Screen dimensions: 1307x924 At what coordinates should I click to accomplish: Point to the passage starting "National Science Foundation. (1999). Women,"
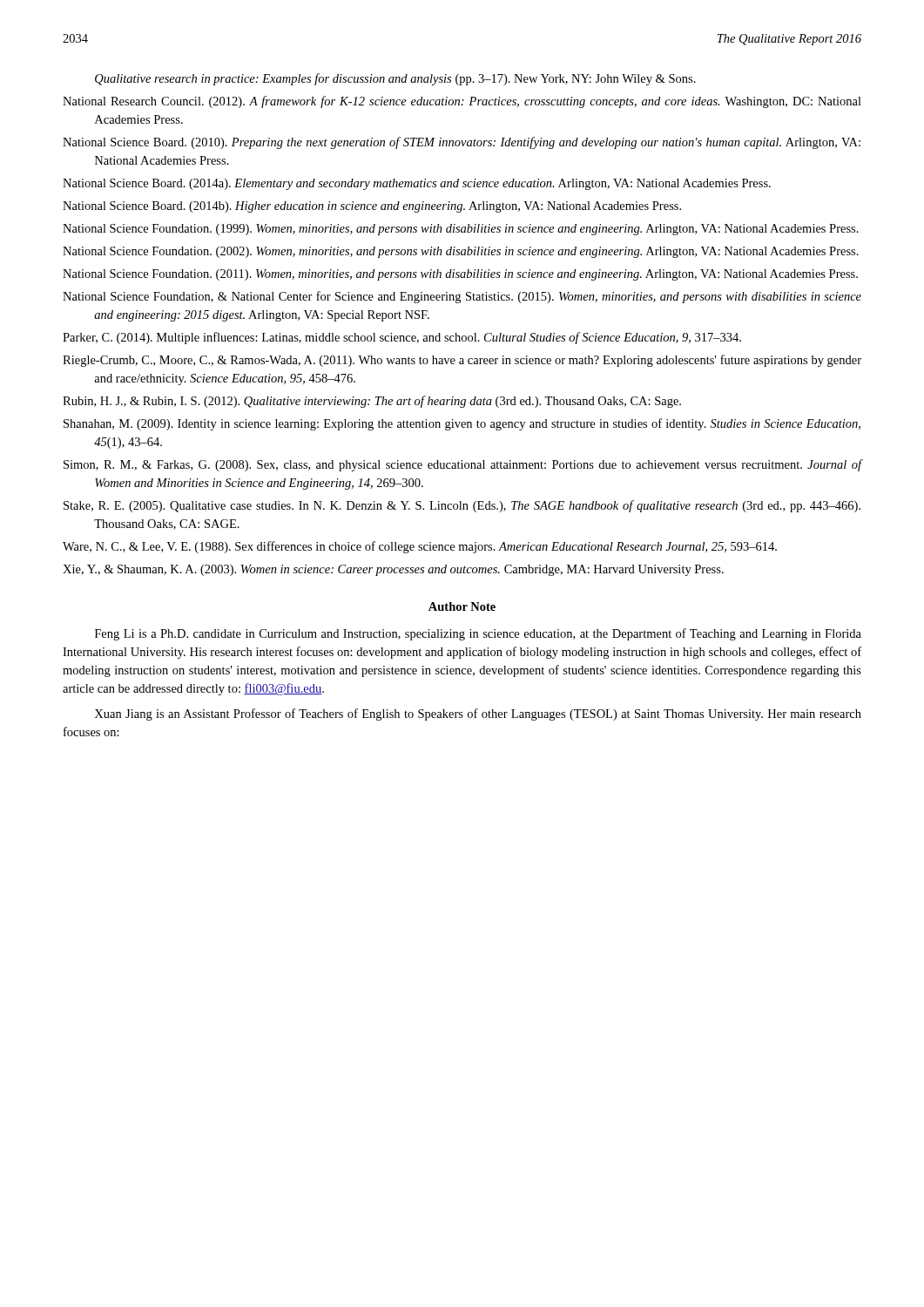pos(461,228)
